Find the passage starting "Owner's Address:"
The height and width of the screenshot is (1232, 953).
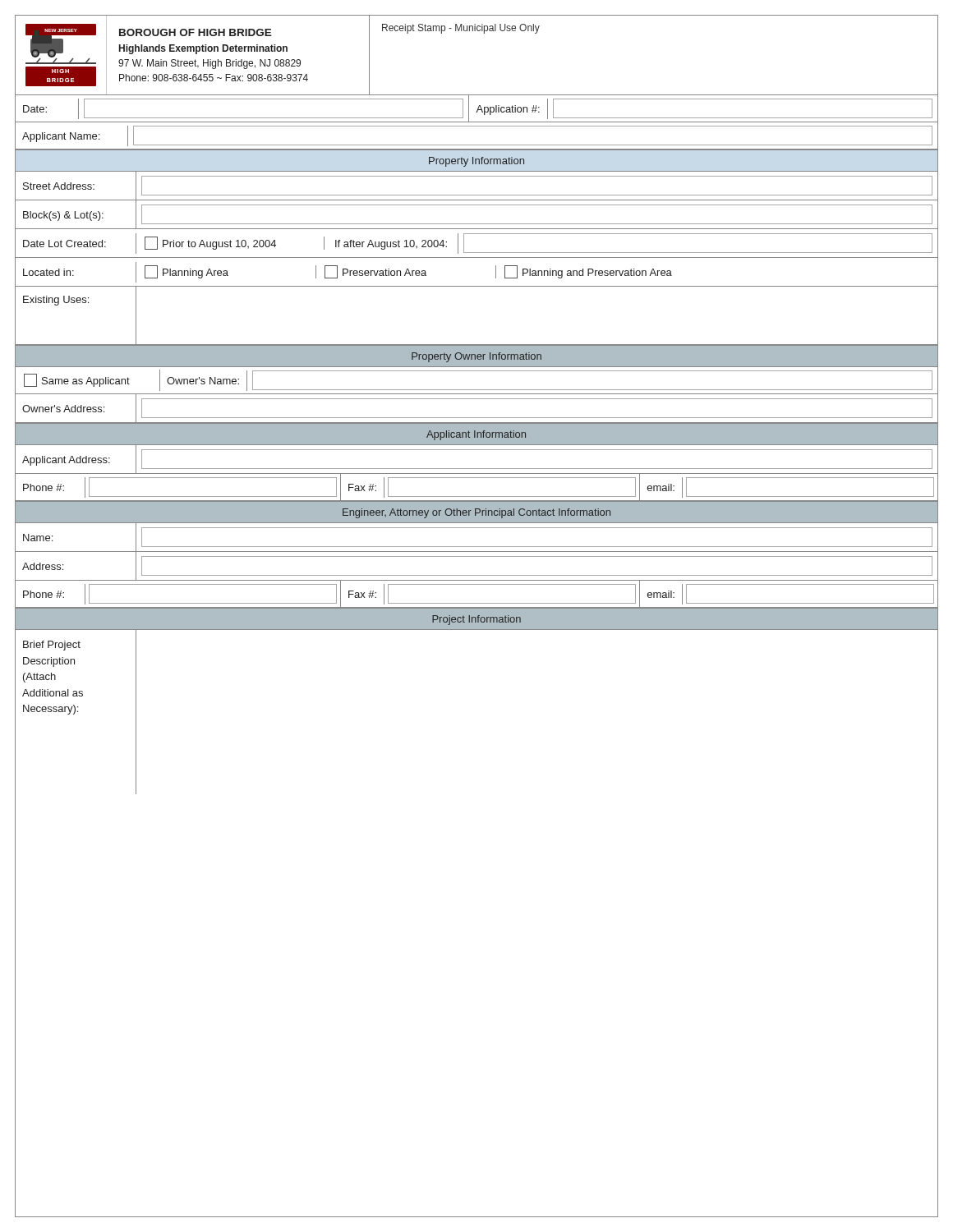point(476,408)
